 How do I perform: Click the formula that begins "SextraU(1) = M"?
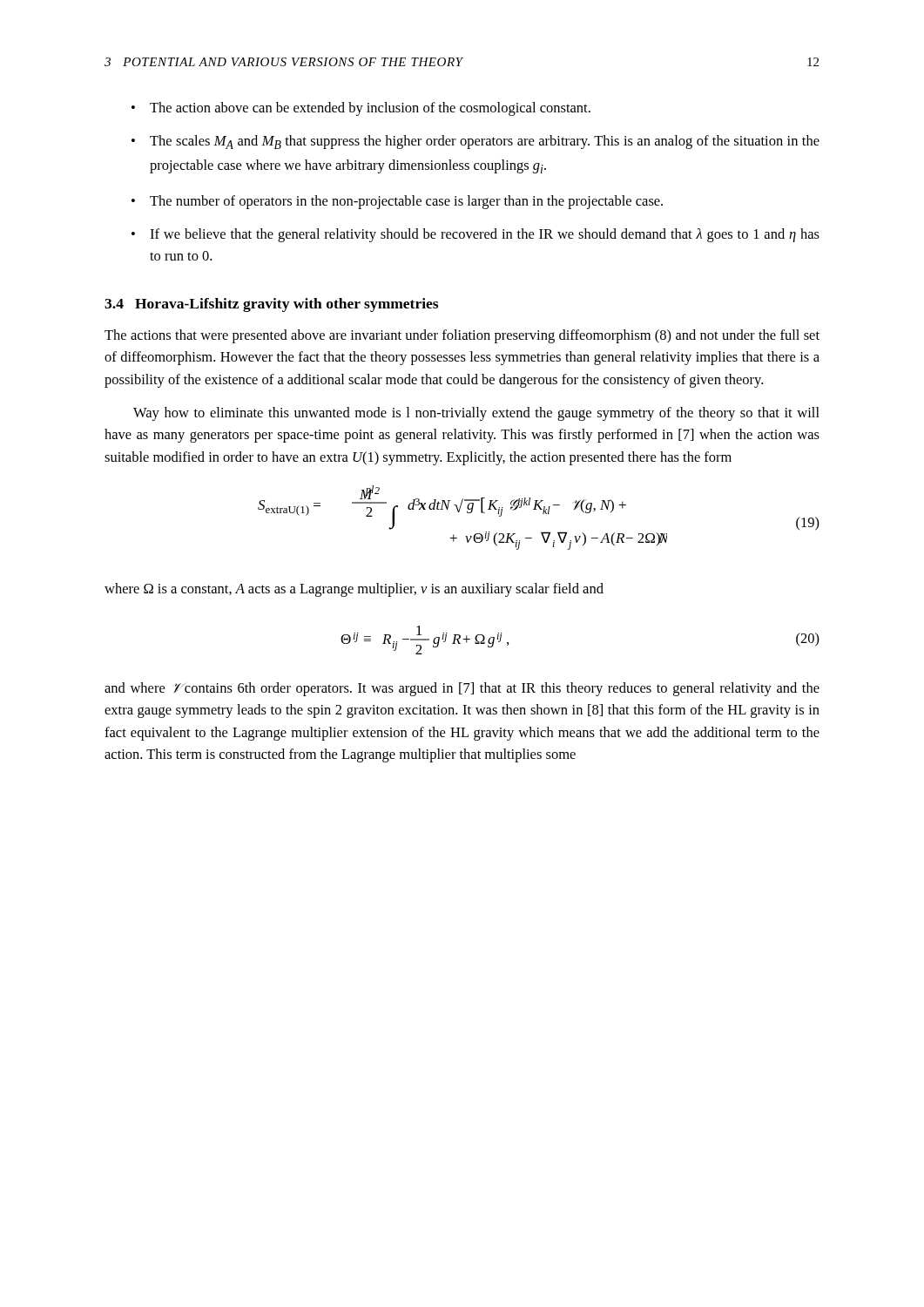(x=538, y=523)
